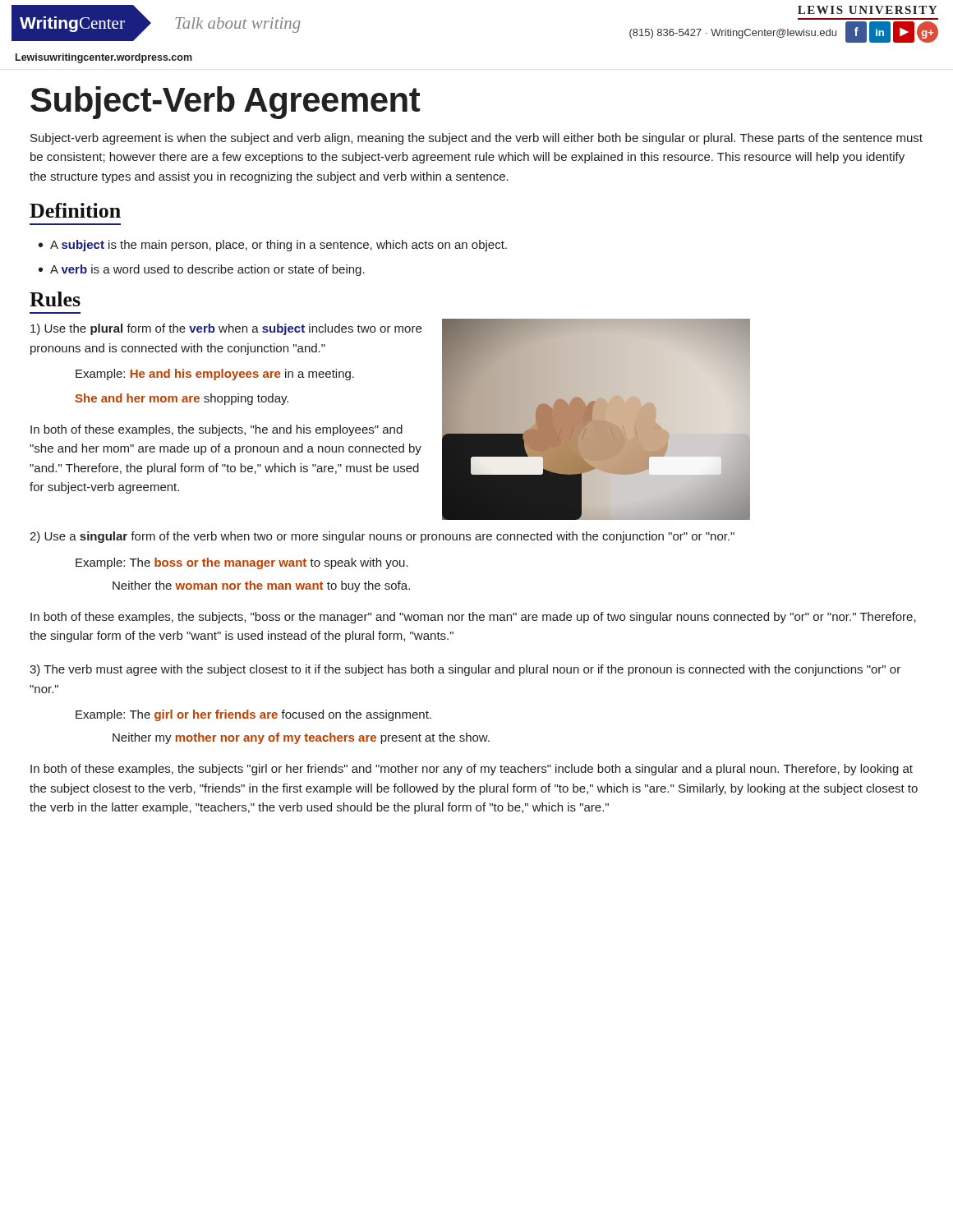Image resolution: width=953 pixels, height=1232 pixels.
Task: Find the block on this page that starts "Example: The girl"
Action: tap(253, 714)
